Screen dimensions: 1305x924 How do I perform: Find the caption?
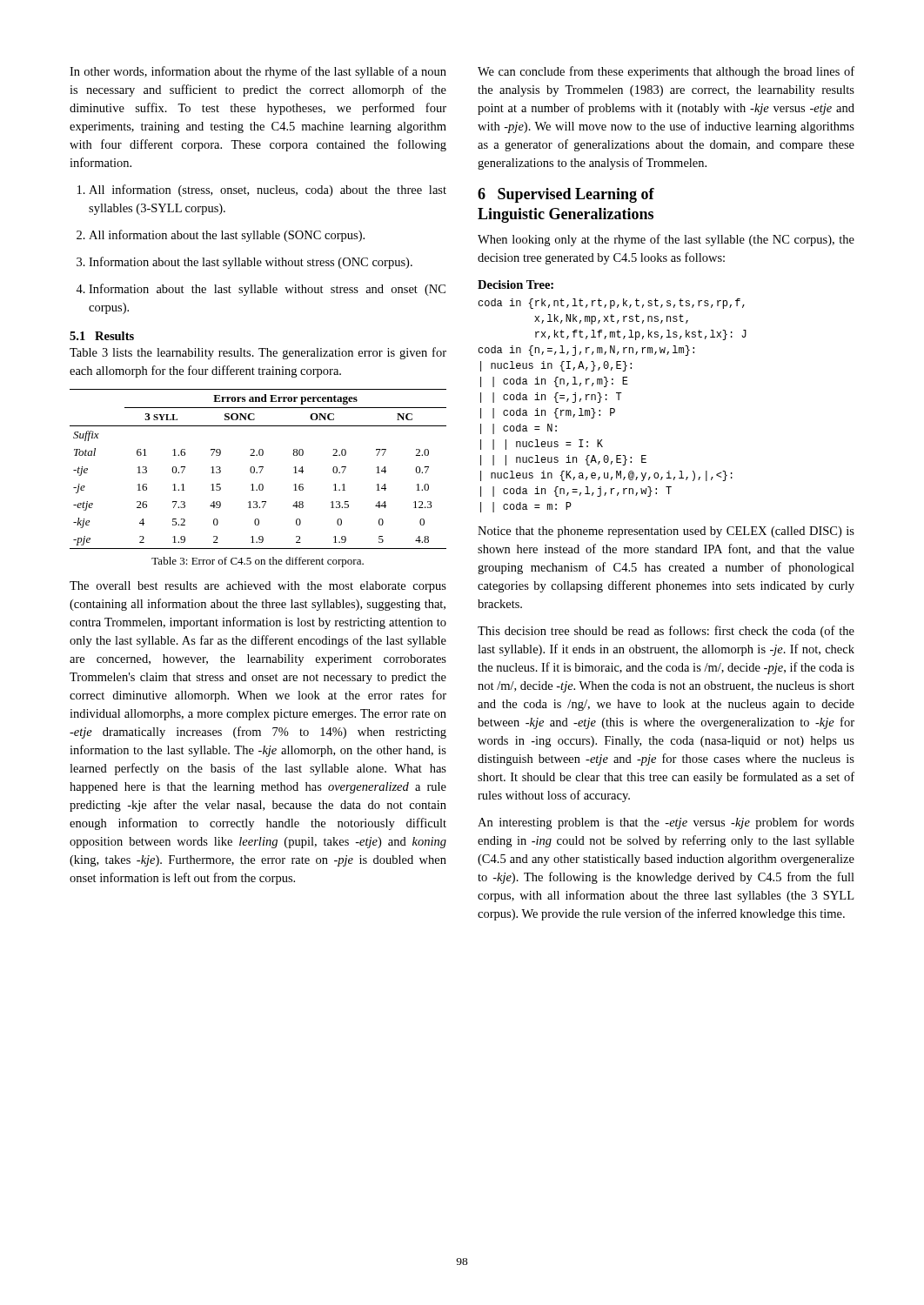click(258, 561)
